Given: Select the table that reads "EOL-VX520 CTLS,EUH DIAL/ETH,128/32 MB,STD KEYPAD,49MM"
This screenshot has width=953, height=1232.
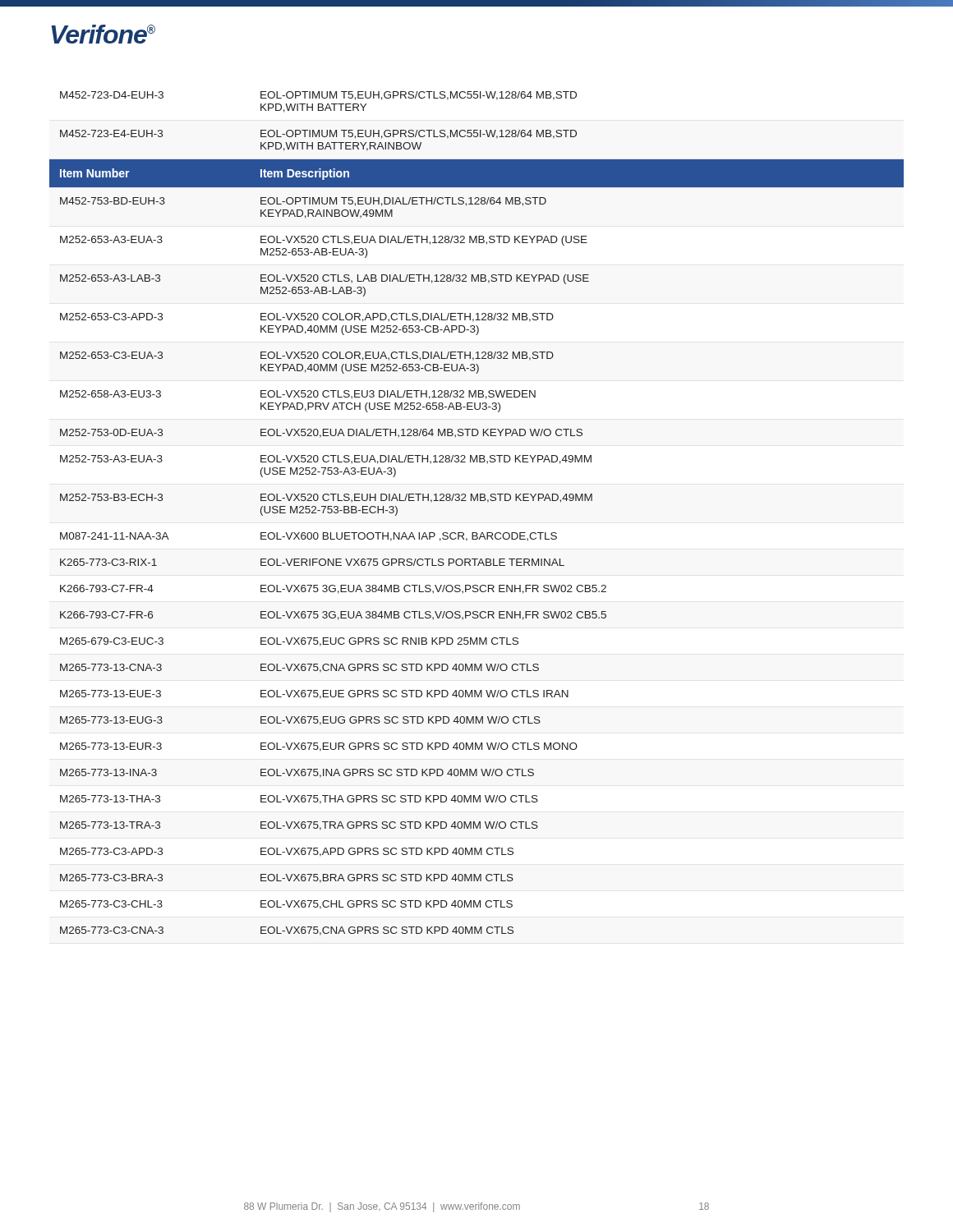Looking at the screenshot, I should 476,513.
